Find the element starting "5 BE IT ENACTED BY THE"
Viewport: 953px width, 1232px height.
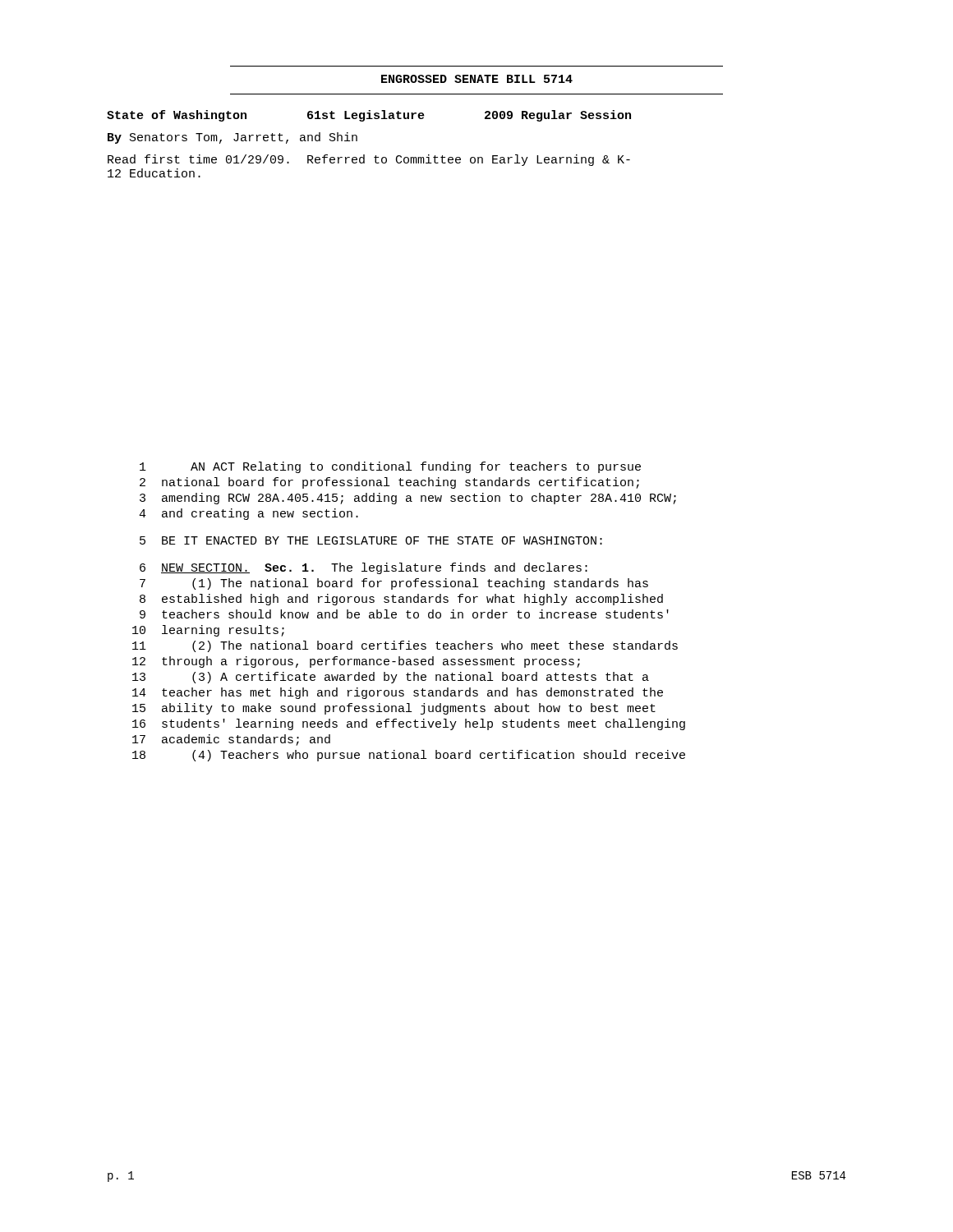476,542
